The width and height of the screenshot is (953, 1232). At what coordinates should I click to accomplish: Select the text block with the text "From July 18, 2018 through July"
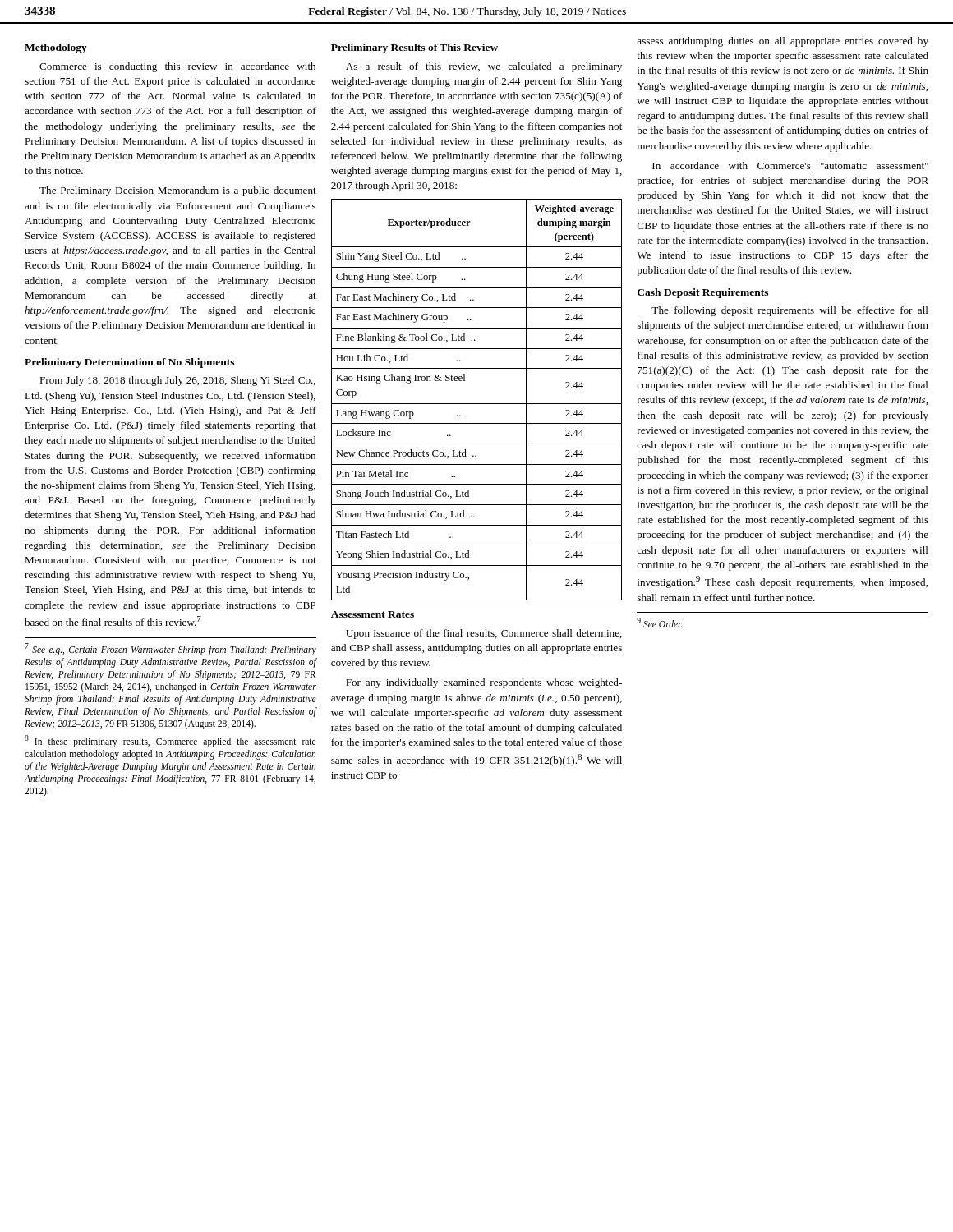(x=170, y=502)
